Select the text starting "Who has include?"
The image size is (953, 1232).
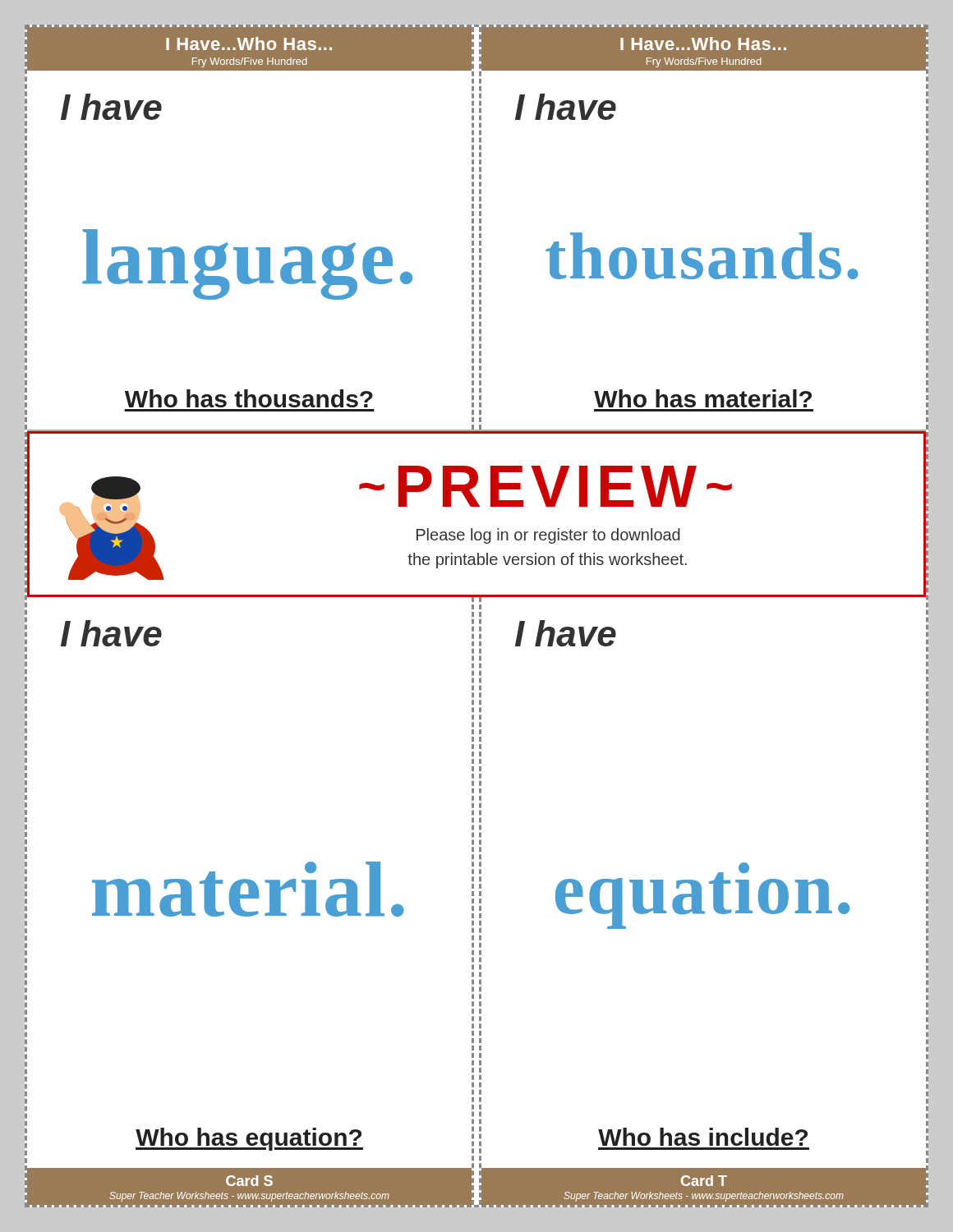[704, 1137]
